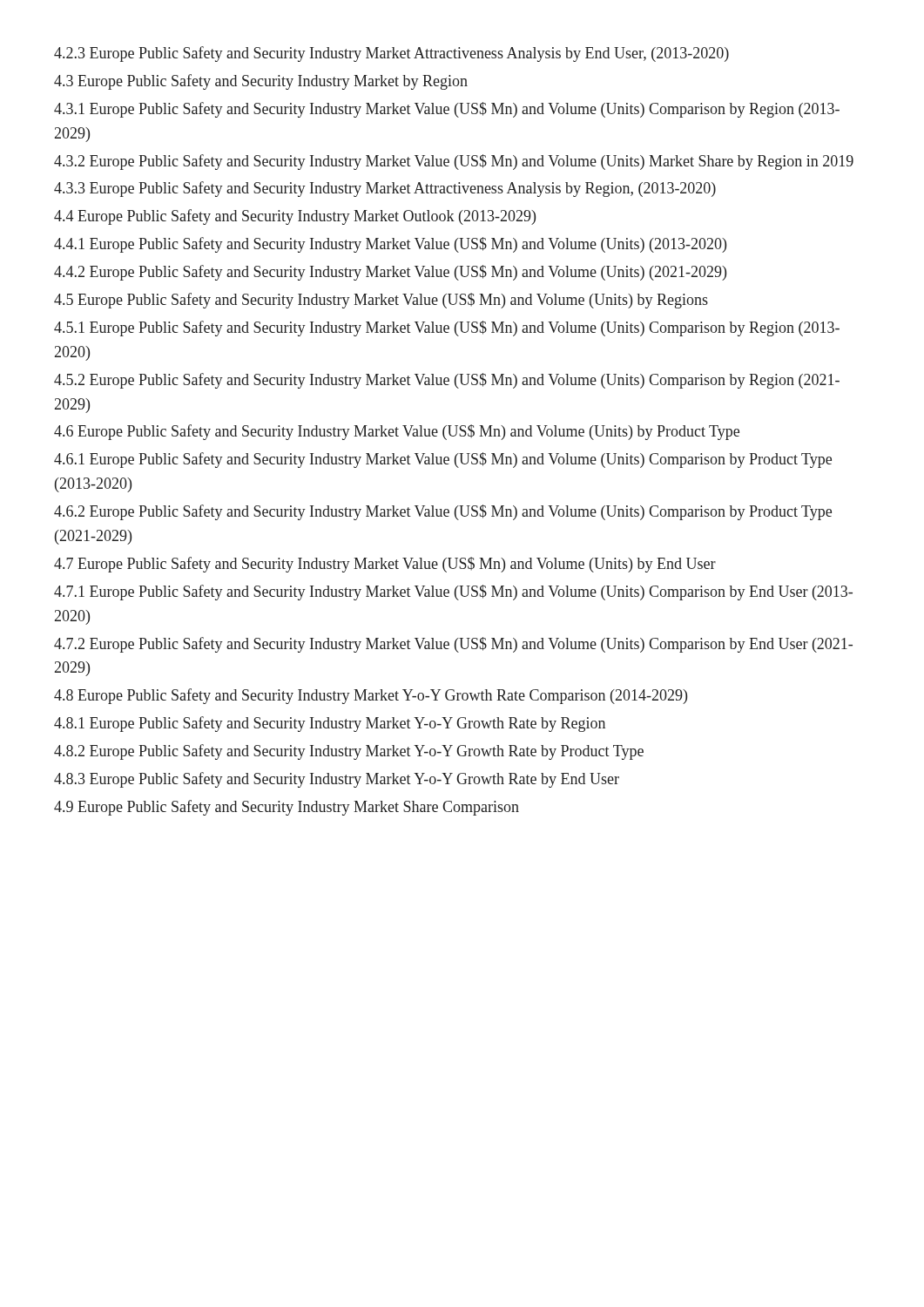
Task: Click the passage that begins "4.2.3 Europe Public Safety and Security Industry"
Action: [462, 54]
